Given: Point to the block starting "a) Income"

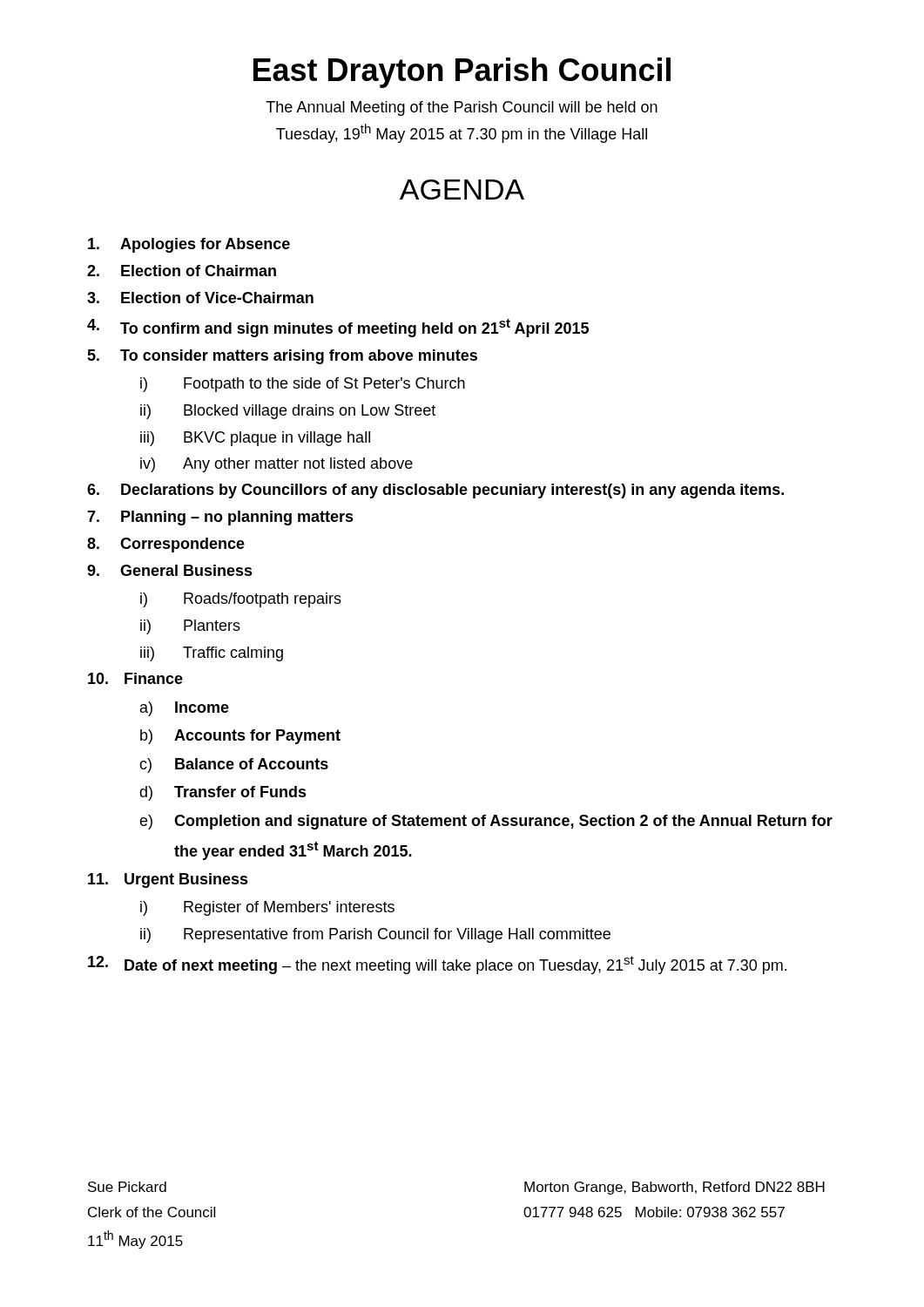Looking at the screenshot, I should pos(185,709).
